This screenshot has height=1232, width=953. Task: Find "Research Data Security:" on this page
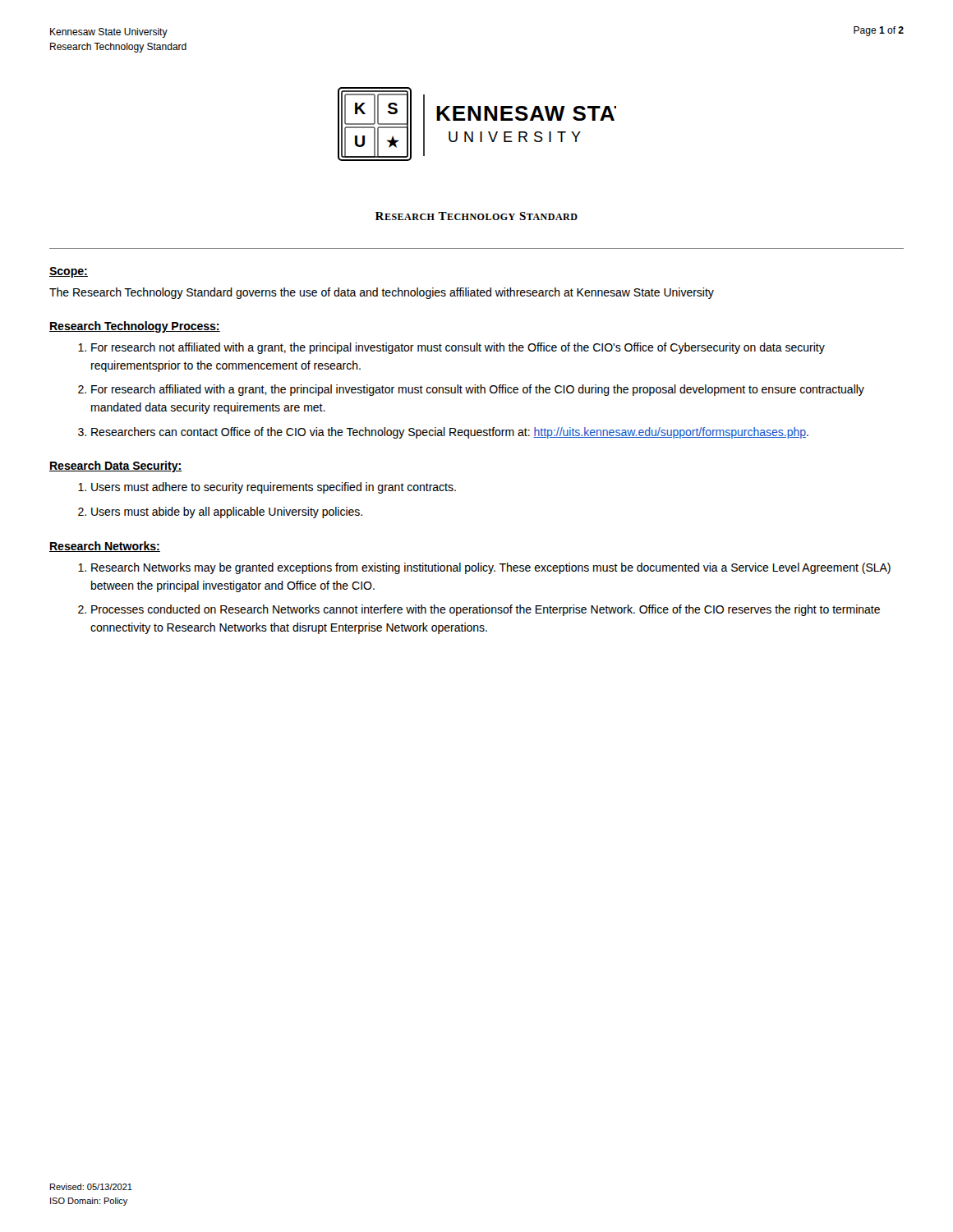[115, 466]
